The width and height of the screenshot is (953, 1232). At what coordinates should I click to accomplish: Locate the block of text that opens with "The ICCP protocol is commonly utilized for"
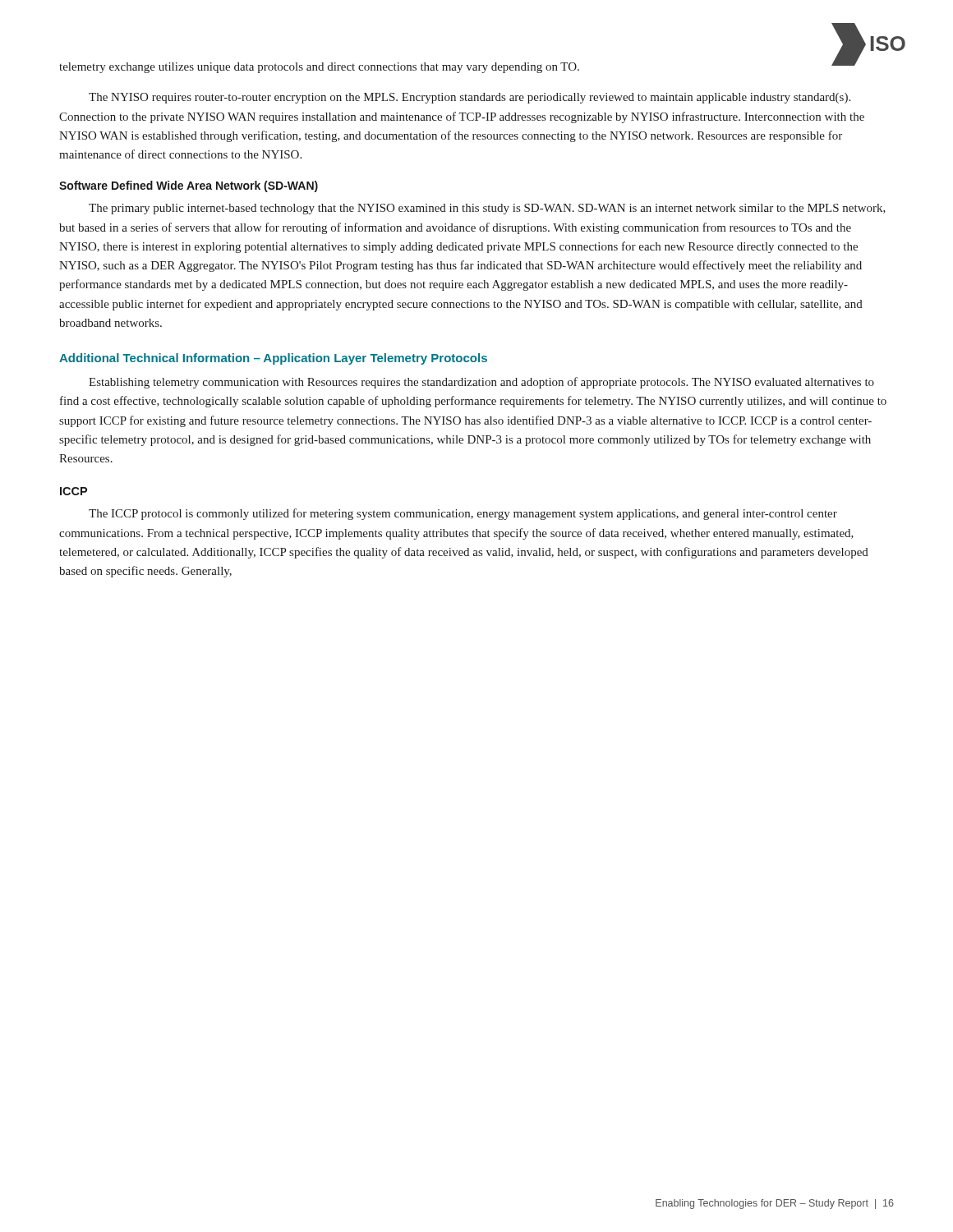click(x=476, y=543)
